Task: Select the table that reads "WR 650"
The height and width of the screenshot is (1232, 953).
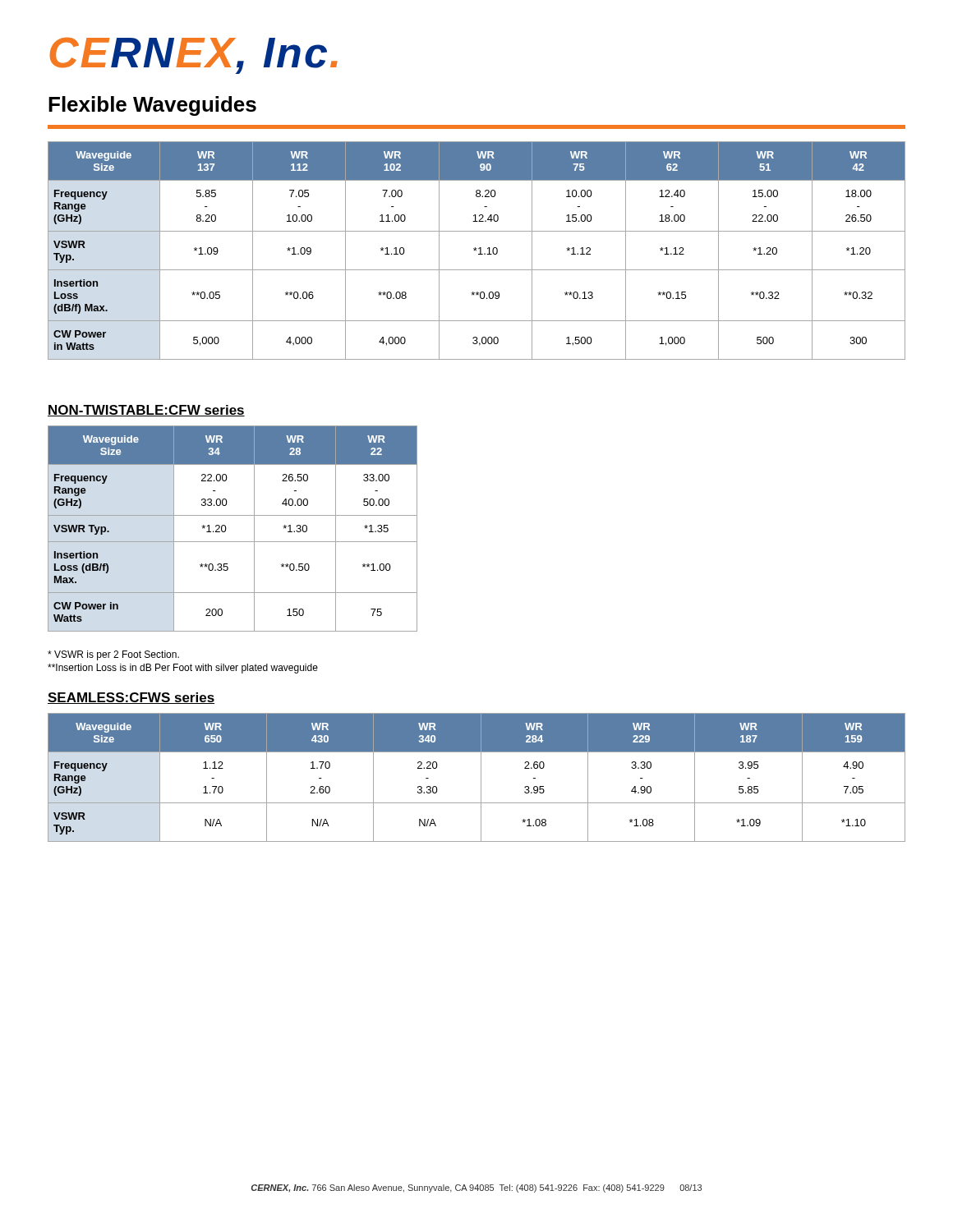Action: click(x=476, y=777)
